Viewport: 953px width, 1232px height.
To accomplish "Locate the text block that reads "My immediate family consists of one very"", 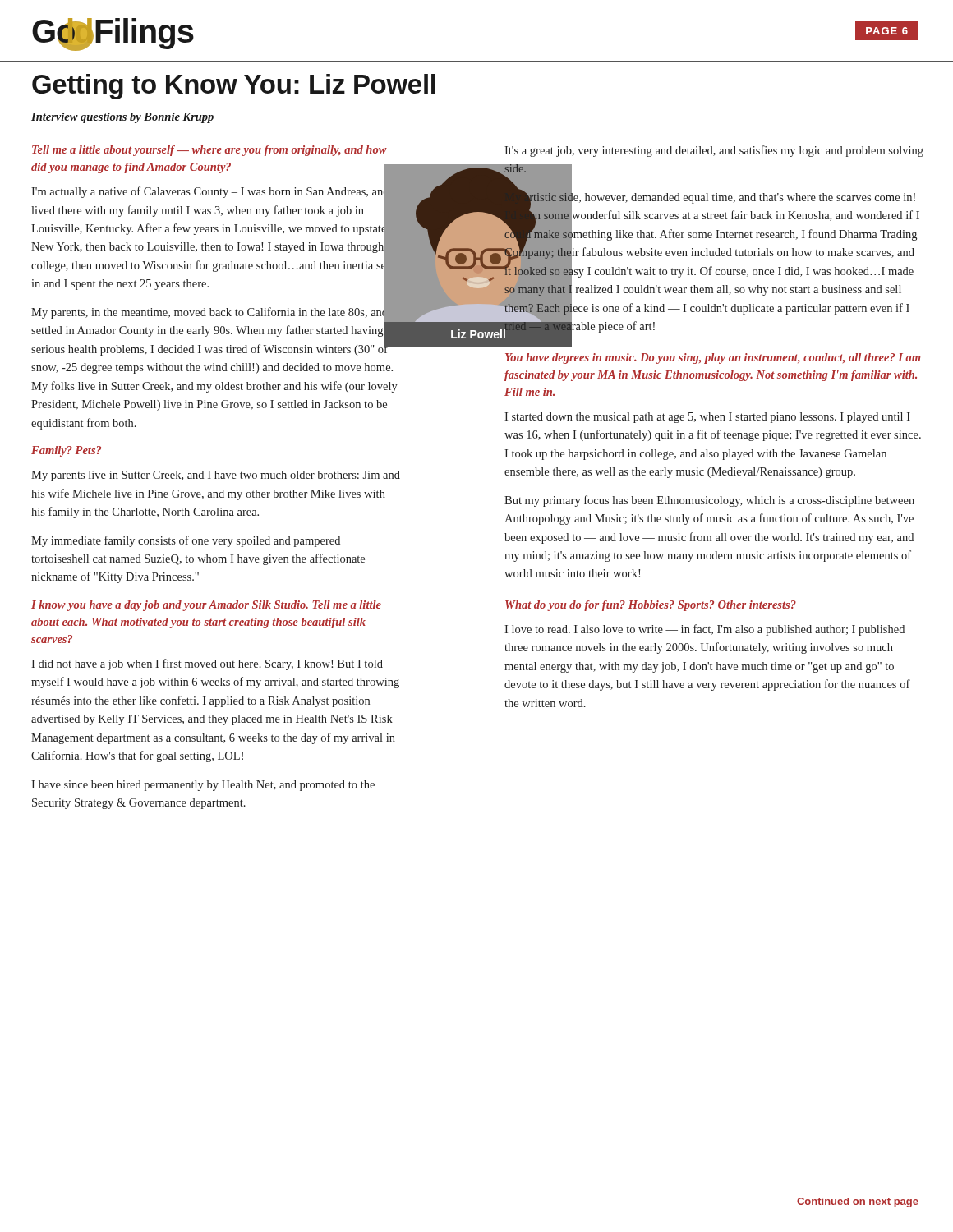I will click(198, 559).
